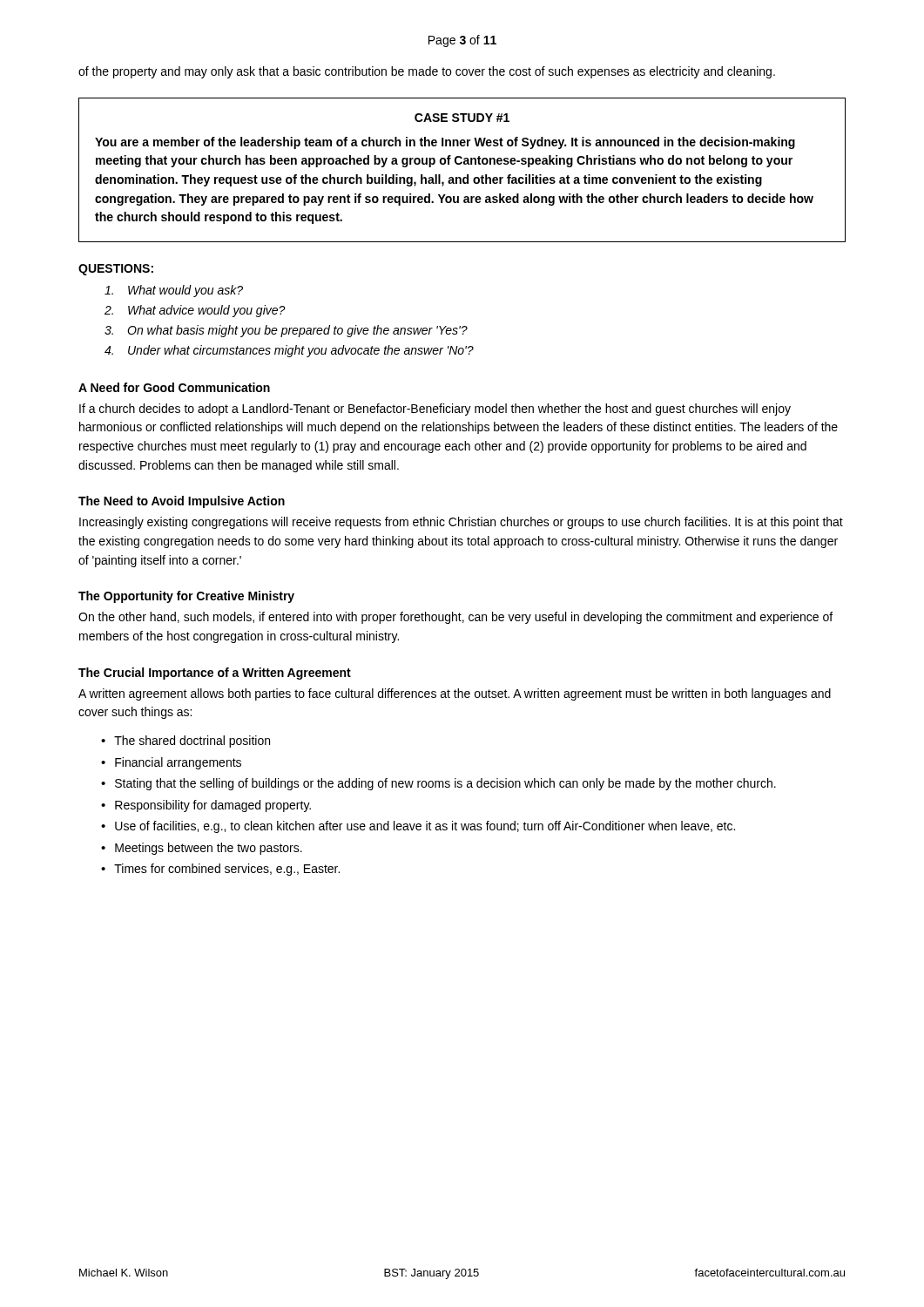Find the passage starting "Stating that the selling of"
Screen dimensions: 1307x924
[445, 783]
